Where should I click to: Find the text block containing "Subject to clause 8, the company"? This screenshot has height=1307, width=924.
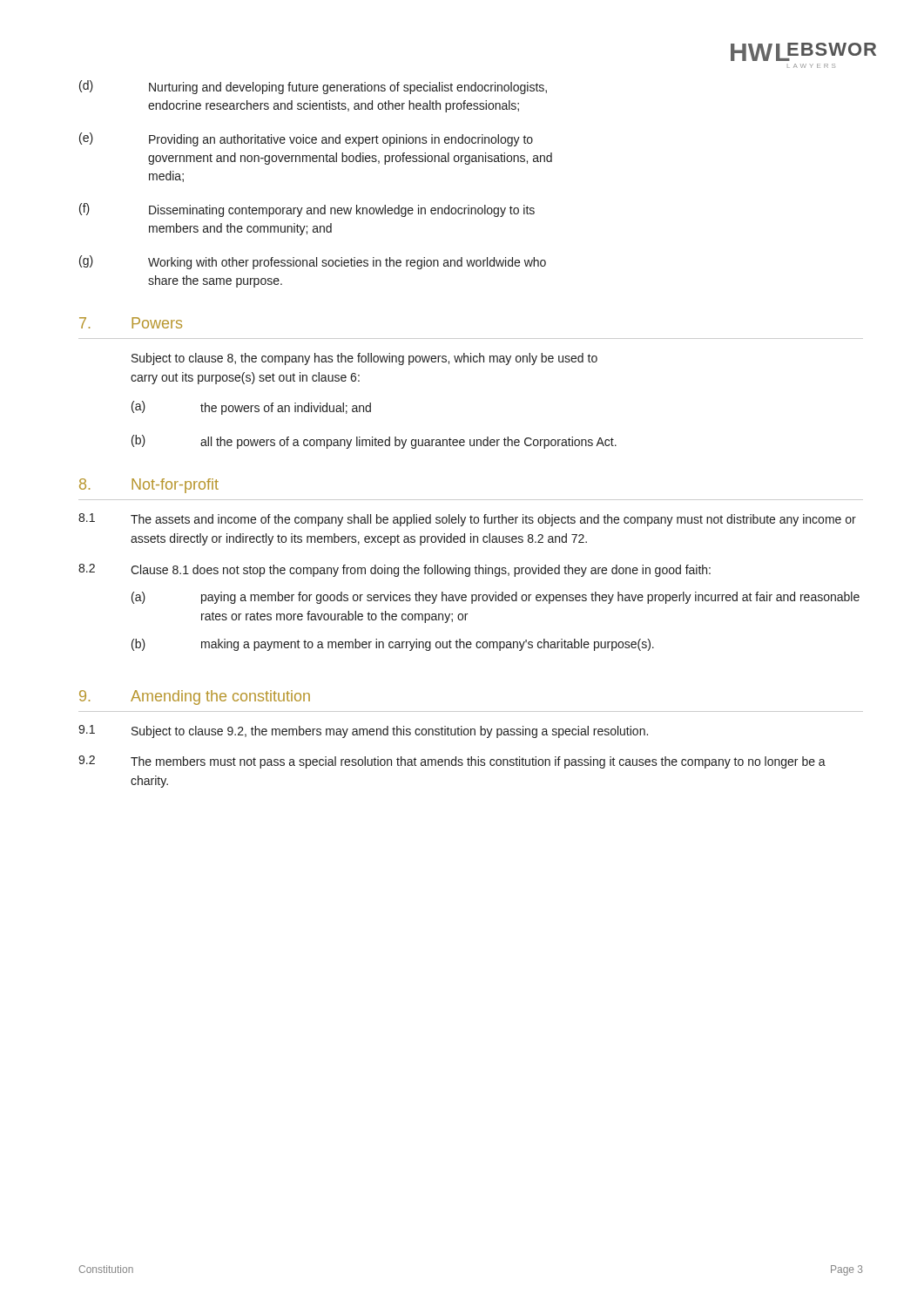tap(364, 368)
